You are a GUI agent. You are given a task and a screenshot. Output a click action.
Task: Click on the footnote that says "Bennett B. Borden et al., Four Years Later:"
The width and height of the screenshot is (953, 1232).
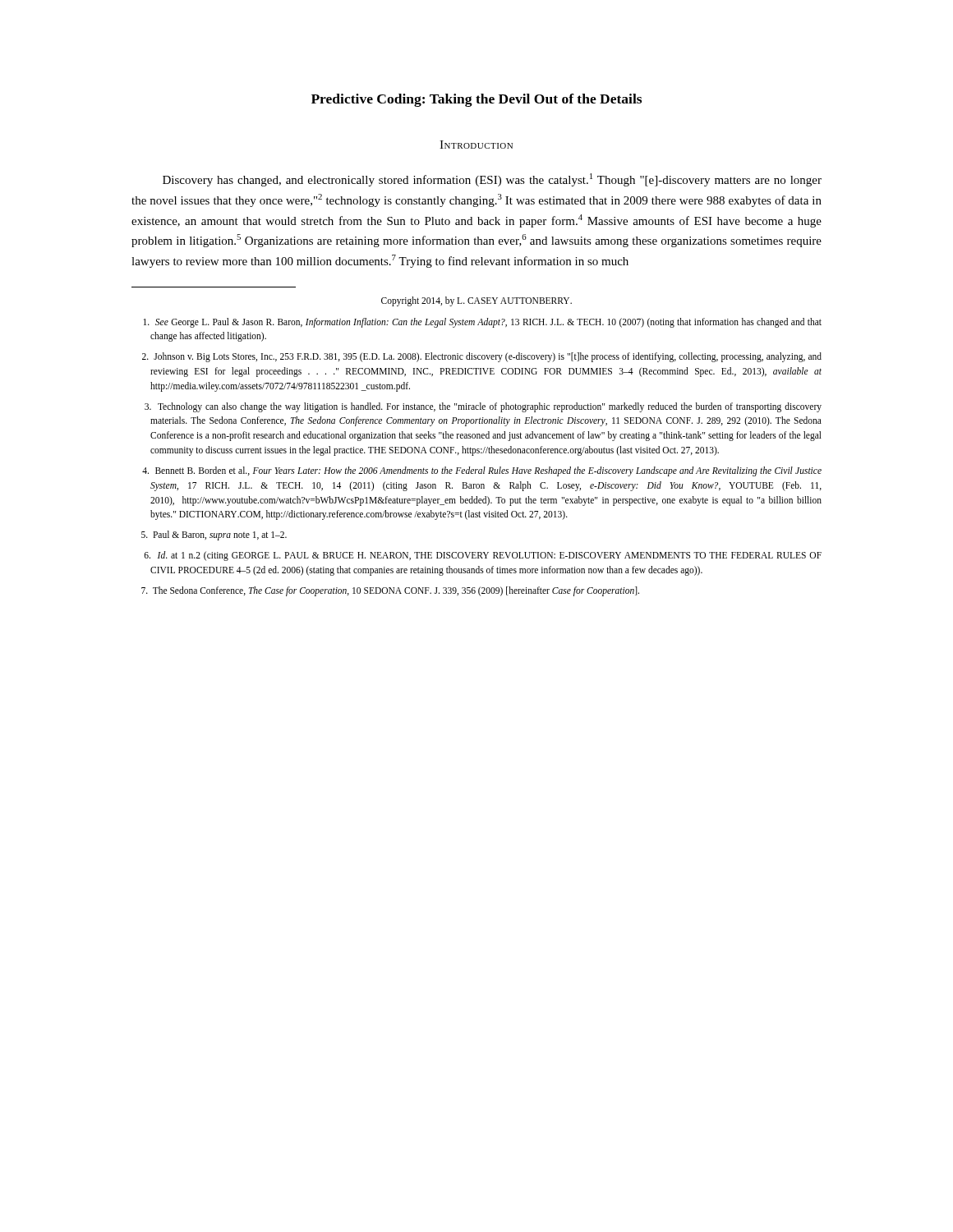[476, 492]
